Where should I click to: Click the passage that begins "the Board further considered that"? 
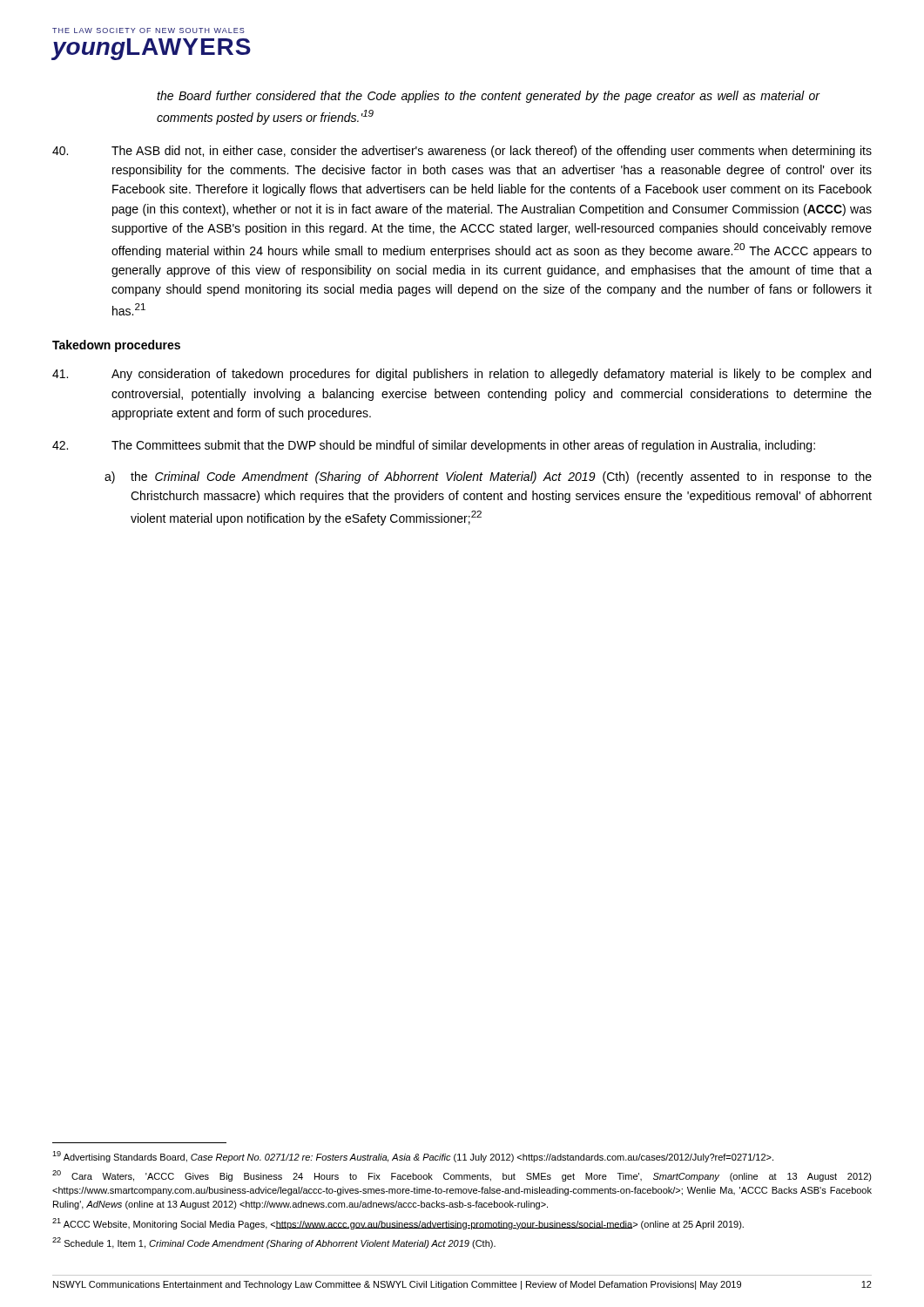click(x=488, y=107)
